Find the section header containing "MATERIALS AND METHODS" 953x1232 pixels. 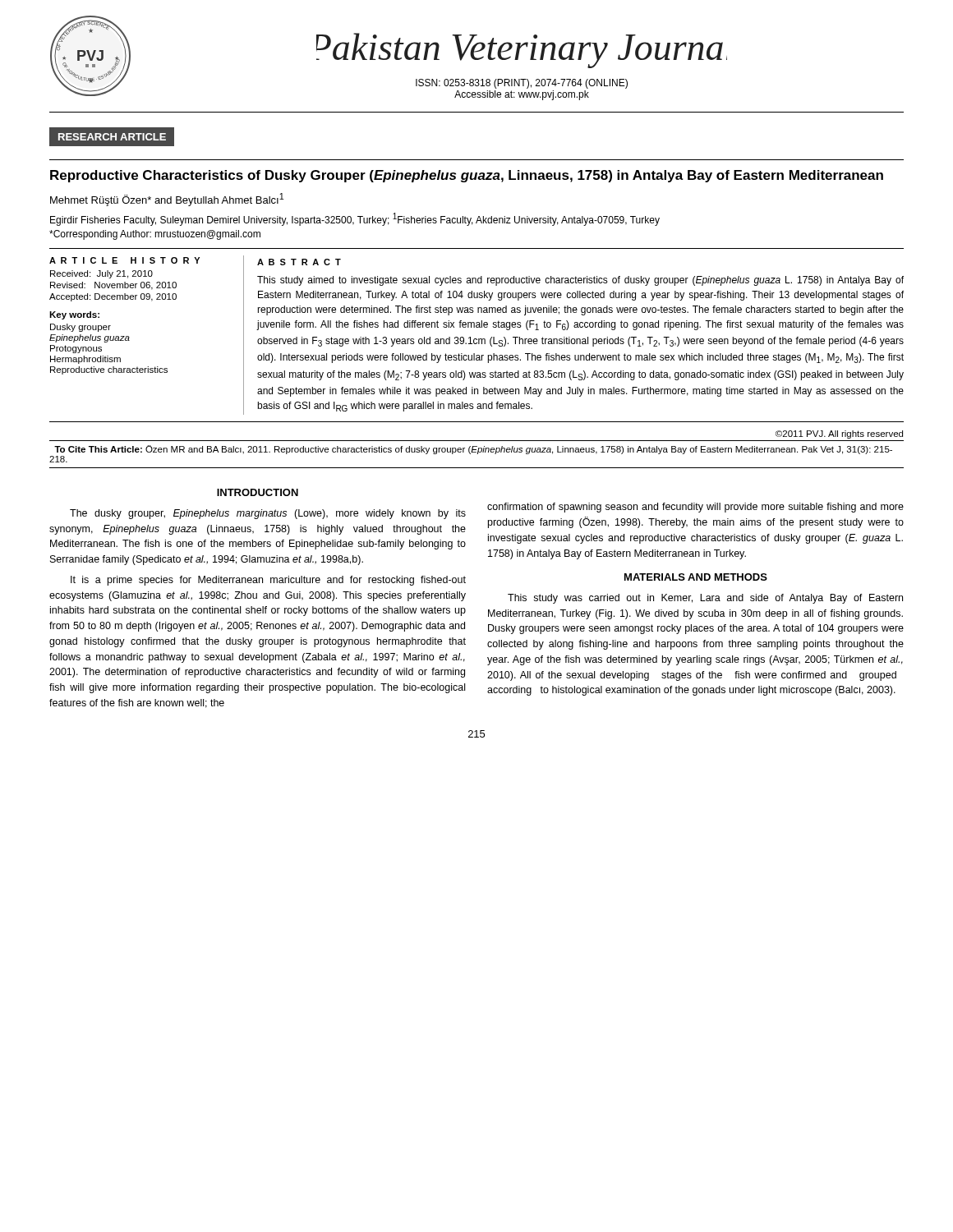point(695,577)
